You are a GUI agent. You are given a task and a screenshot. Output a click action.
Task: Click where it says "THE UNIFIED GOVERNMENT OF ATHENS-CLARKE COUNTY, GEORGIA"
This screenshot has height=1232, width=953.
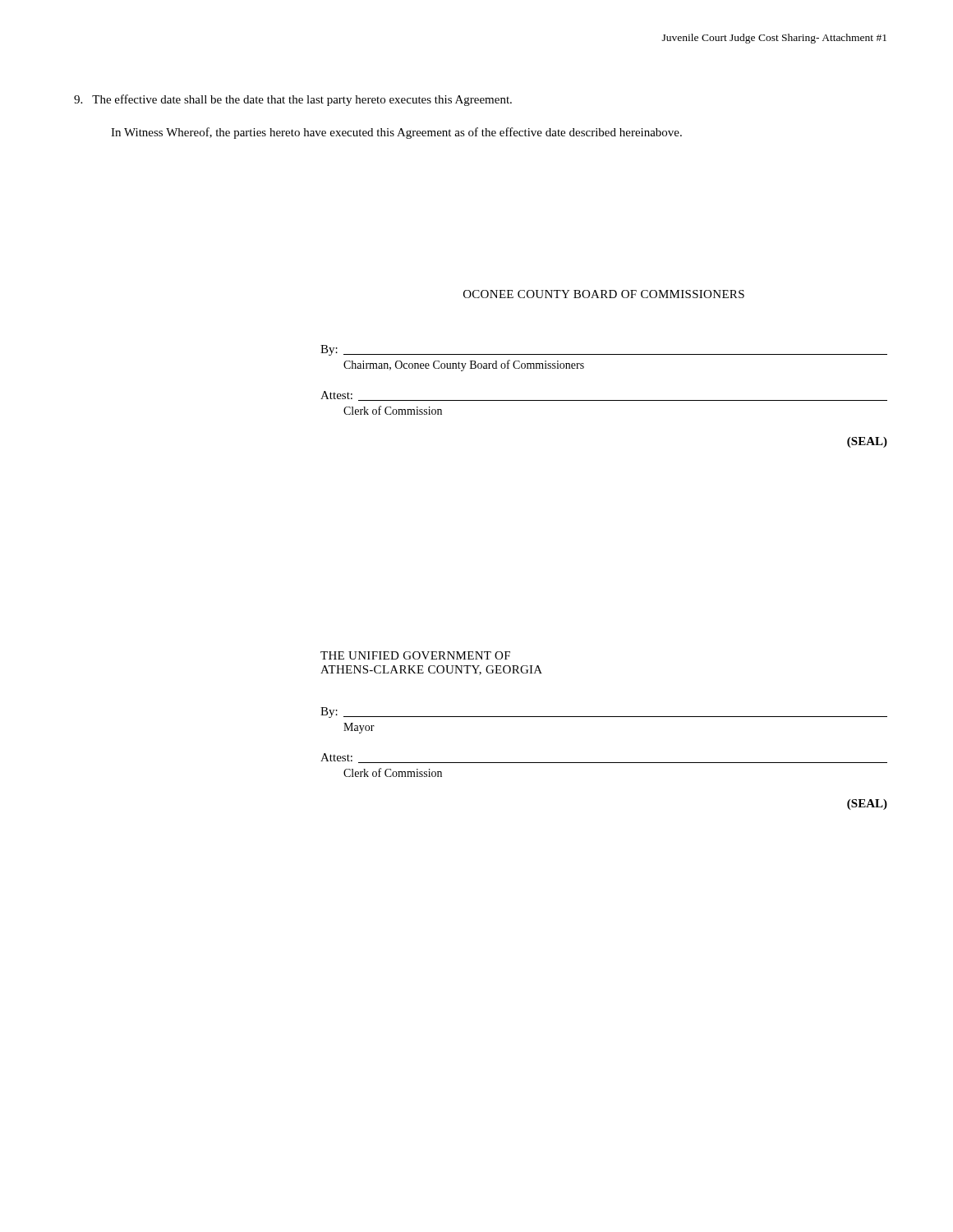[432, 662]
